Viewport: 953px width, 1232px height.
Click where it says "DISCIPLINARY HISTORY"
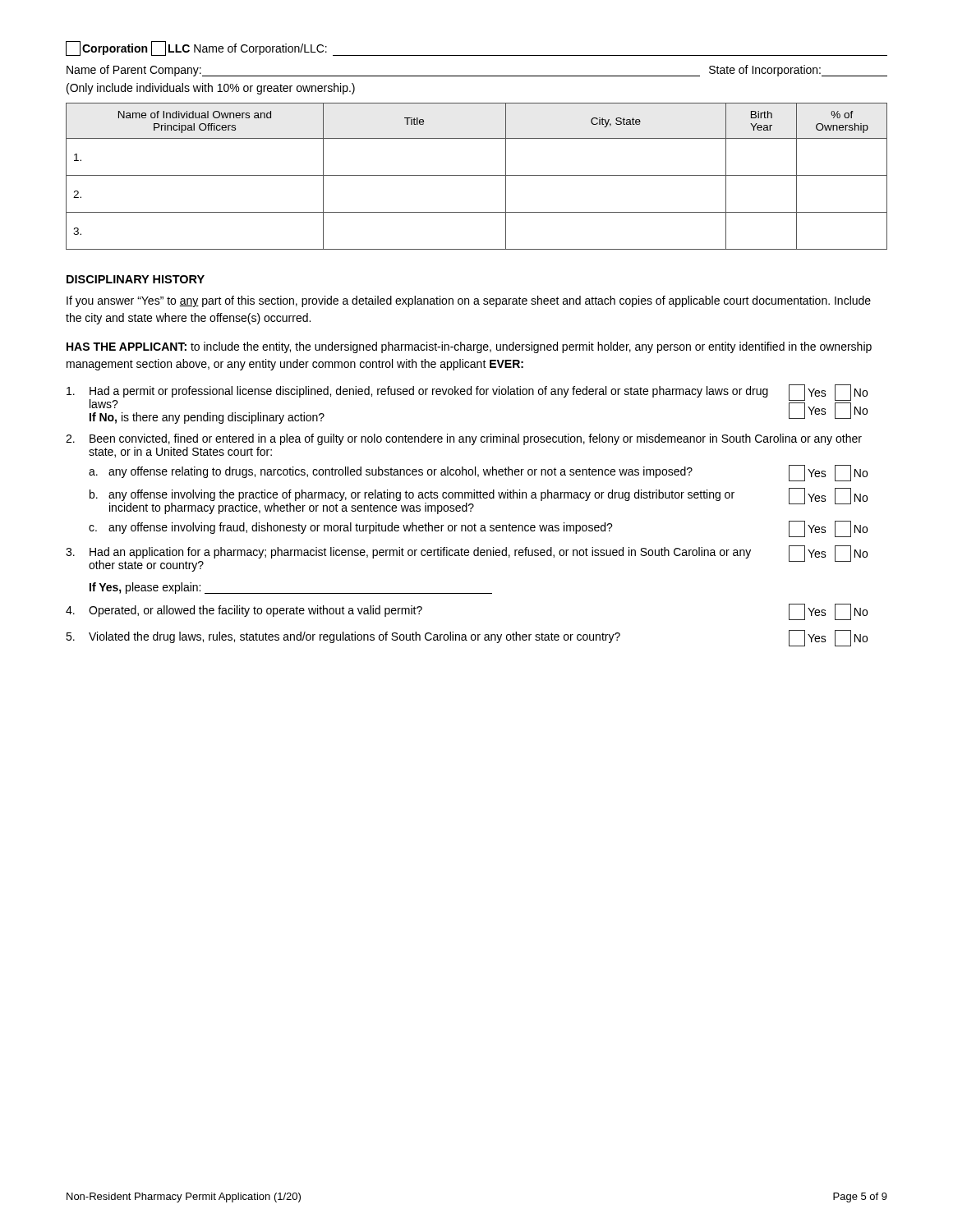pos(135,279)
